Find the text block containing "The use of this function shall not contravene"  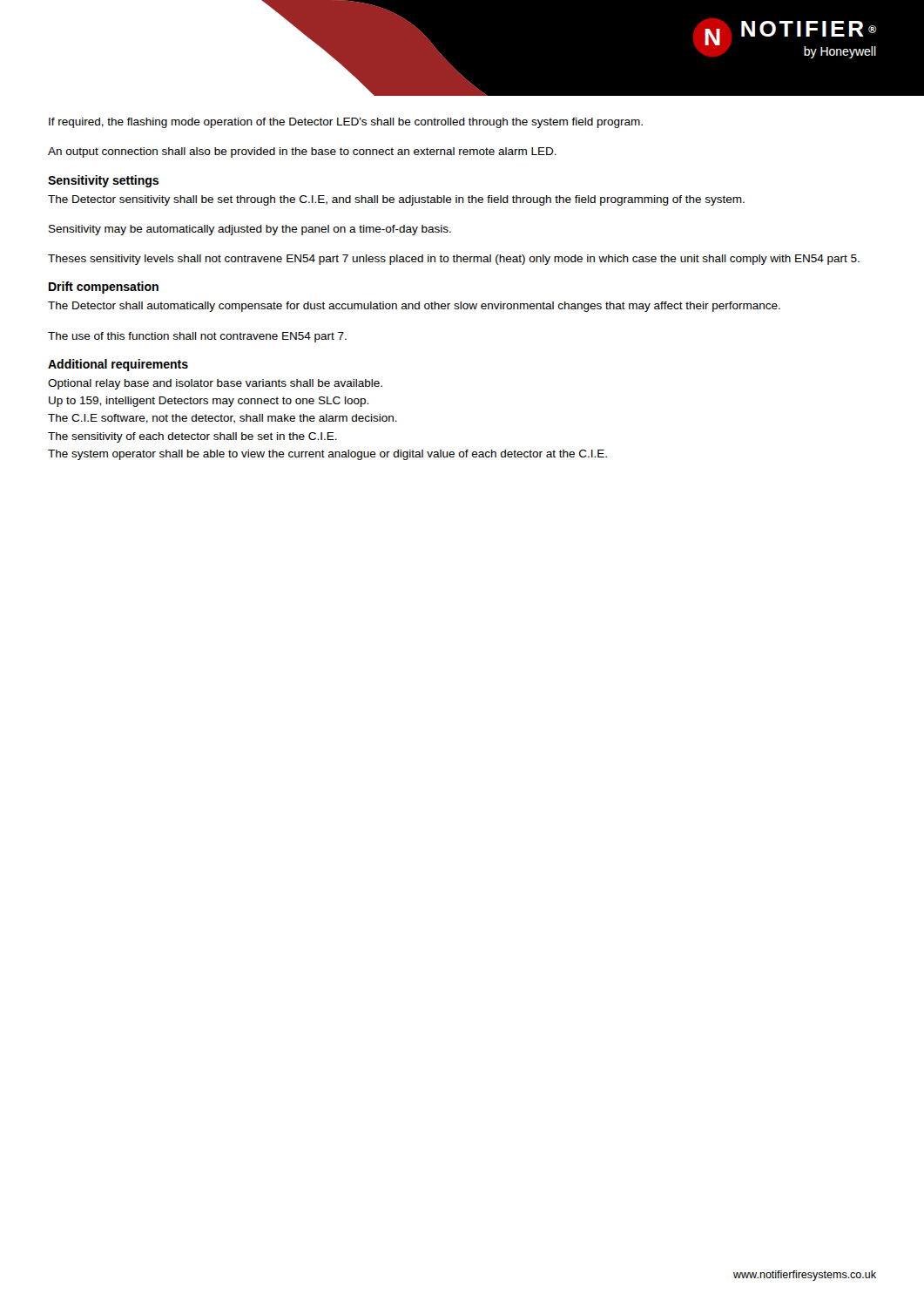click(x=198, y=336)
